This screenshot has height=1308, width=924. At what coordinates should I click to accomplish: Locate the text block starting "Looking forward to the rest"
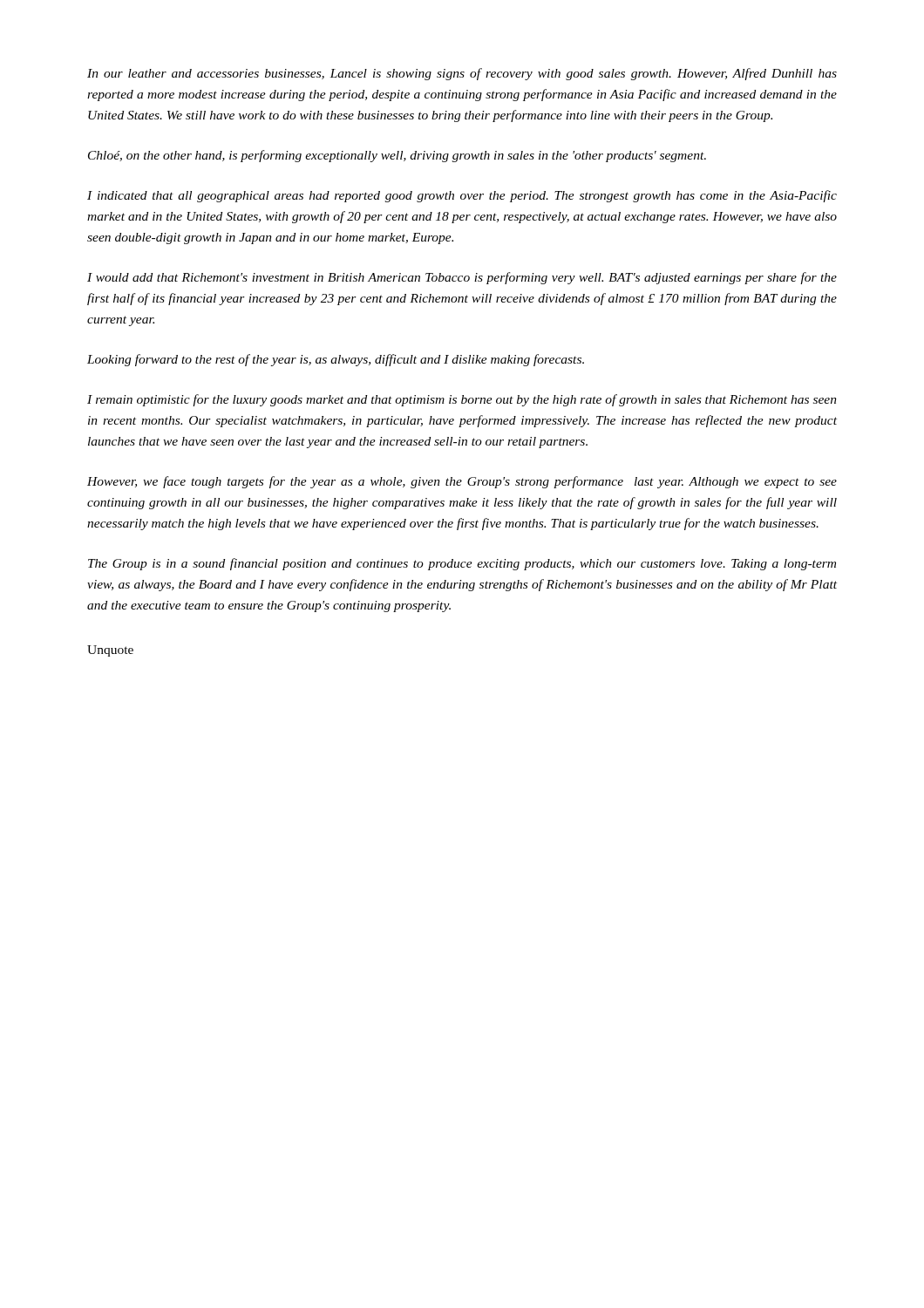coord(336,359)
